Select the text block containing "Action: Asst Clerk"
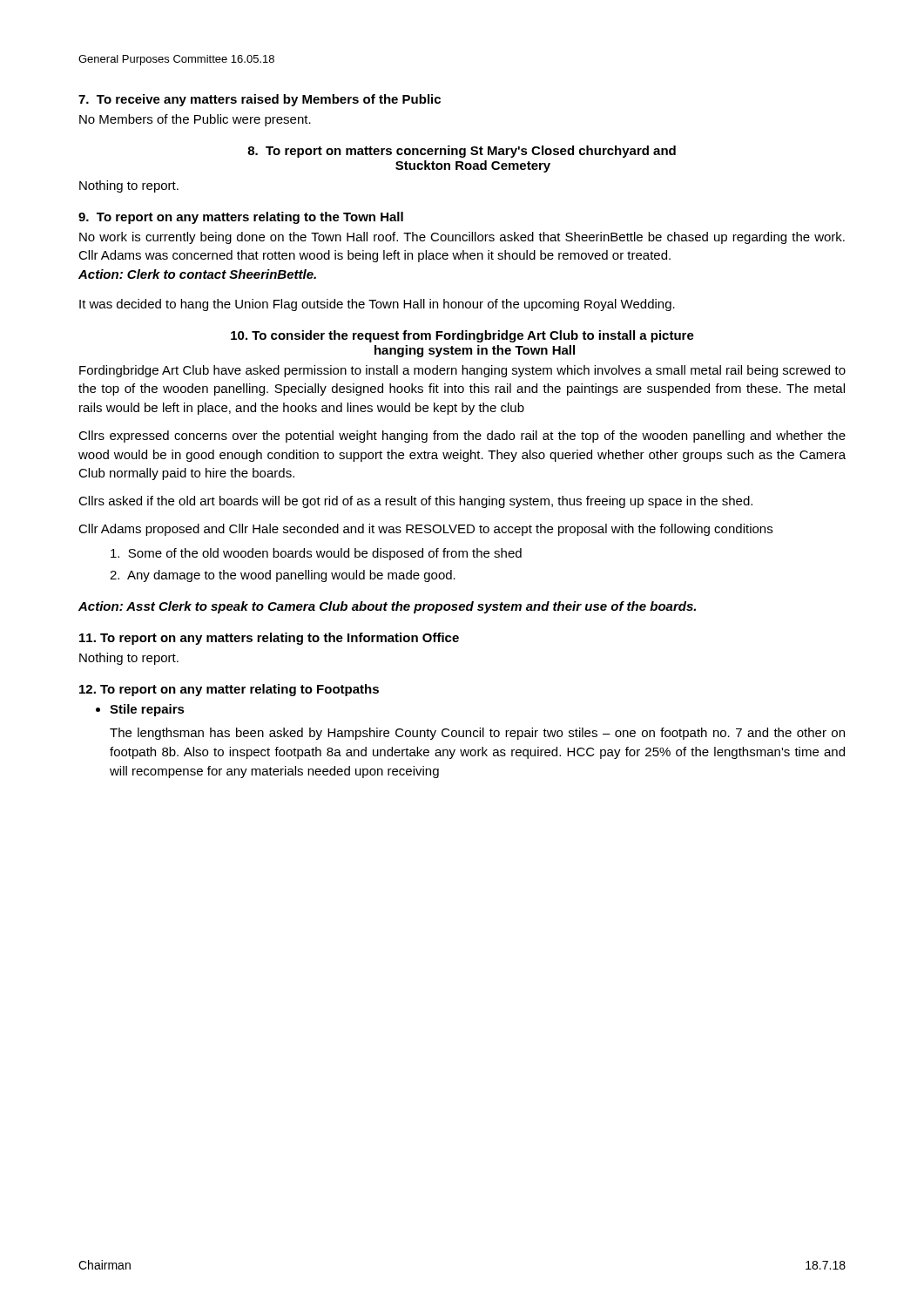The image size is (924, 1307). click(x=388, y=606)
